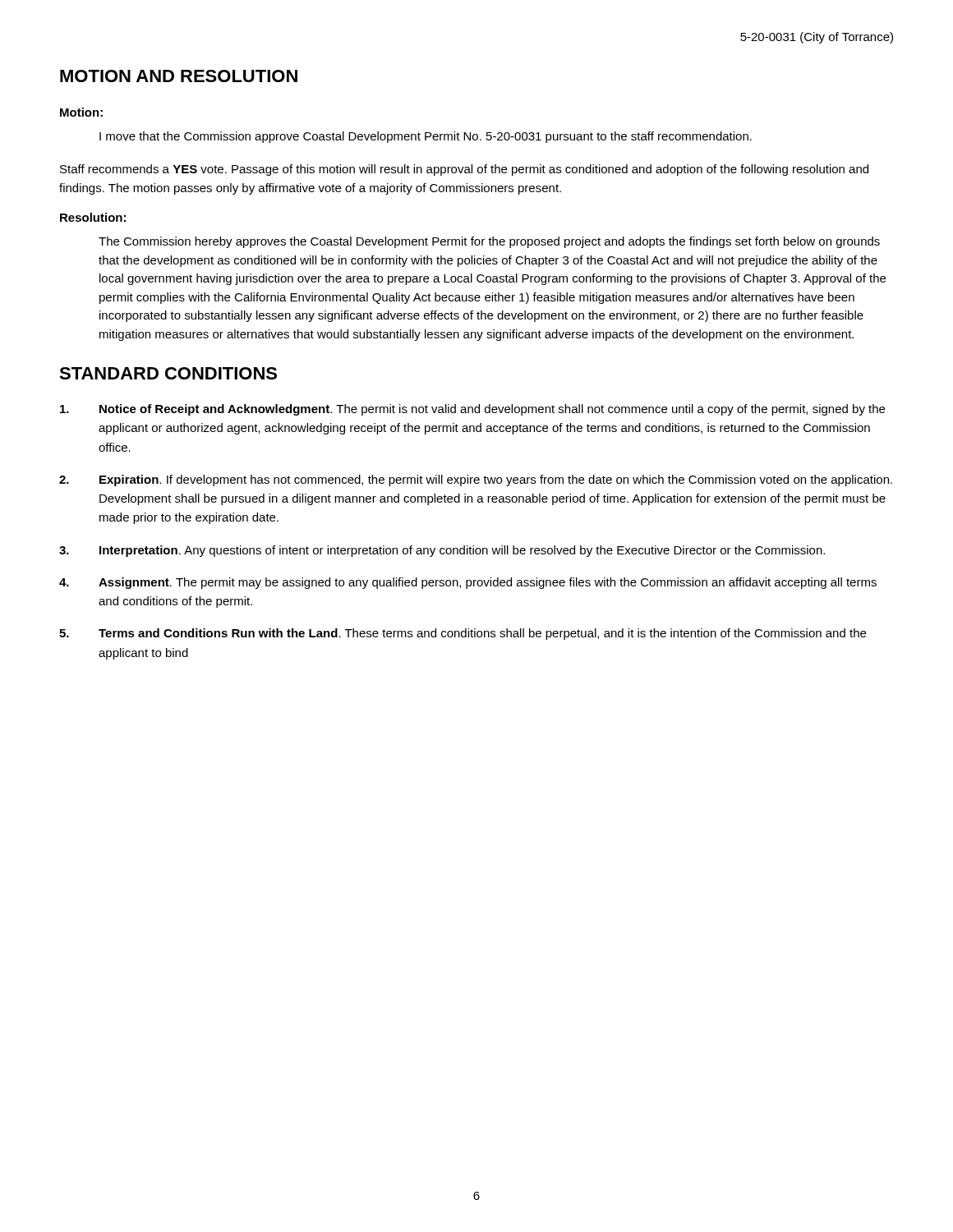Viewport: 953px width, 1232px height.
Task: Point to the block beginning "The Commission hereby approves the"
Action: 492,287
